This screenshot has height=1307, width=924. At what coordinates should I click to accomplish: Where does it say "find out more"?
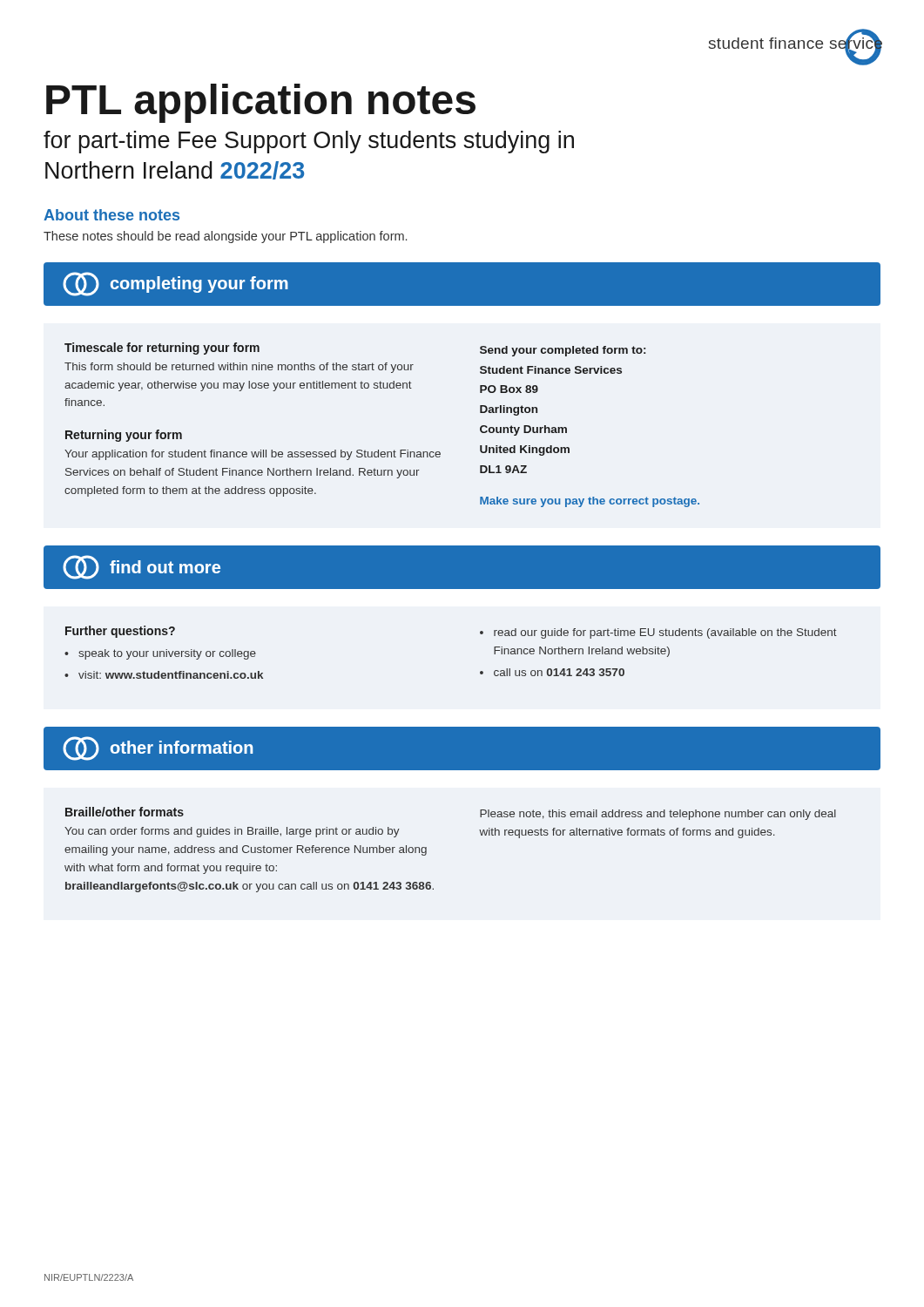462,567
